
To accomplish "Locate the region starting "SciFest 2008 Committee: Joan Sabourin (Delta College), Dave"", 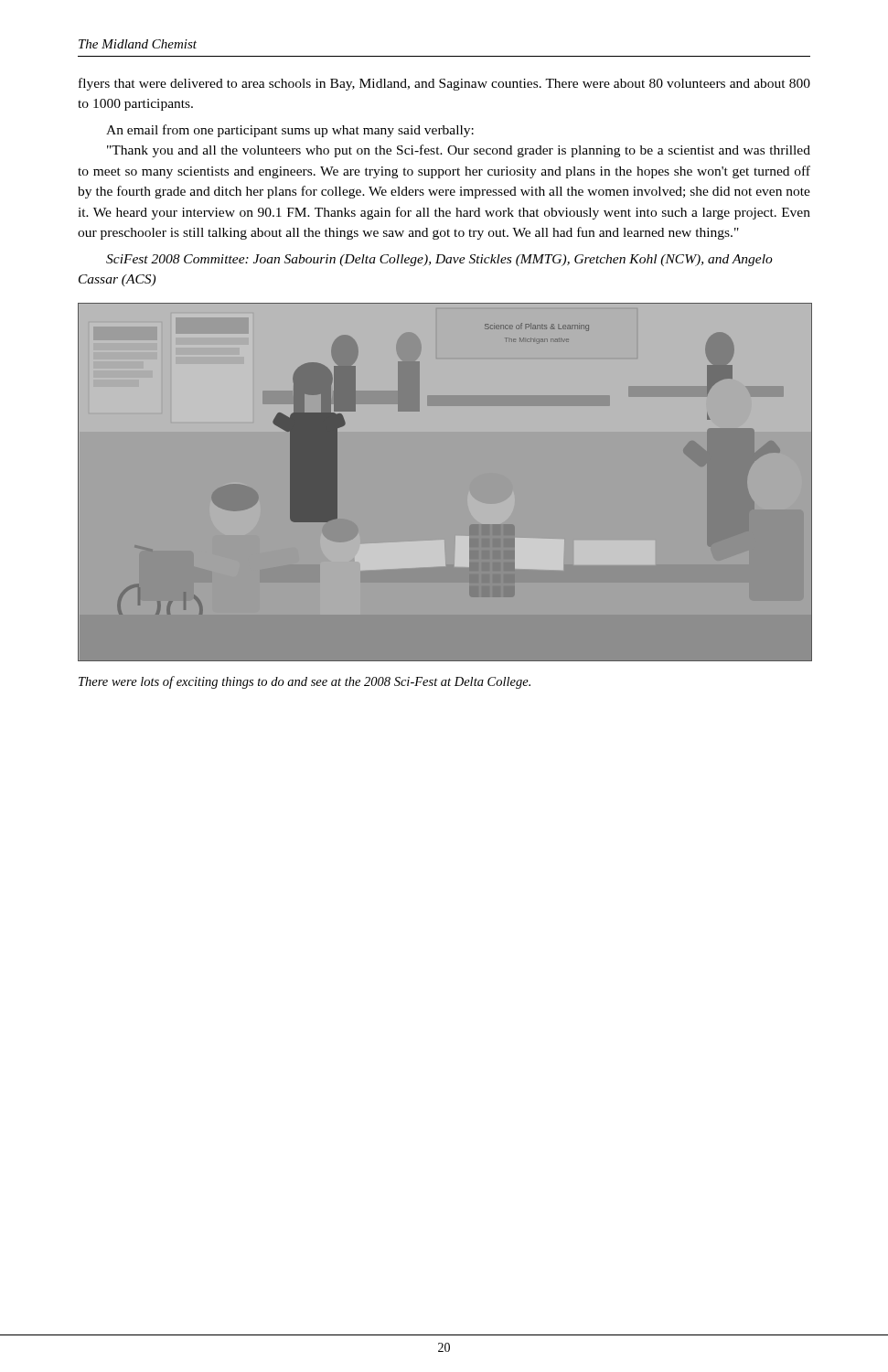I will [x=425, y=268].
